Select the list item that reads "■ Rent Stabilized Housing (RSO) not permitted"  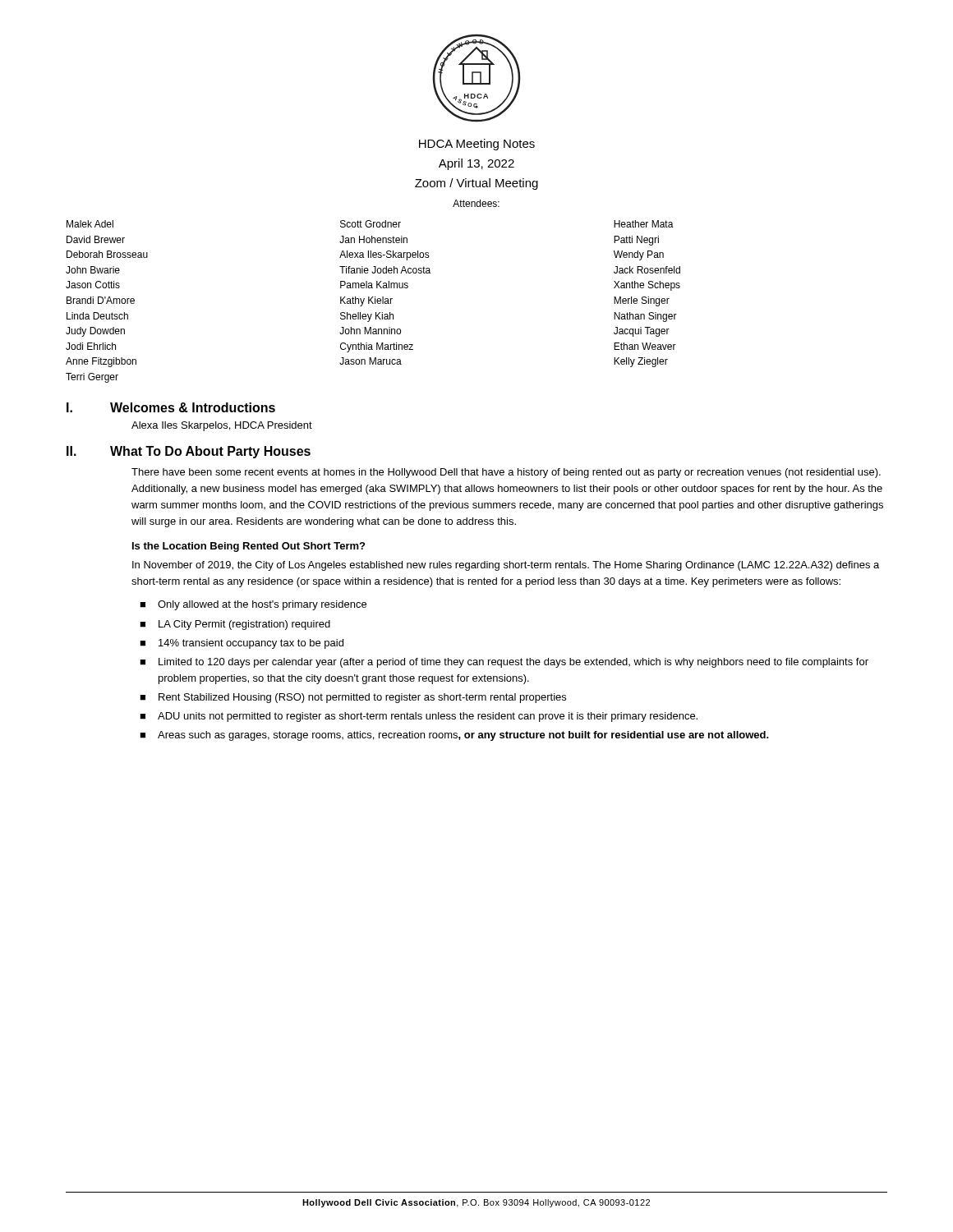tap(513, 697)
